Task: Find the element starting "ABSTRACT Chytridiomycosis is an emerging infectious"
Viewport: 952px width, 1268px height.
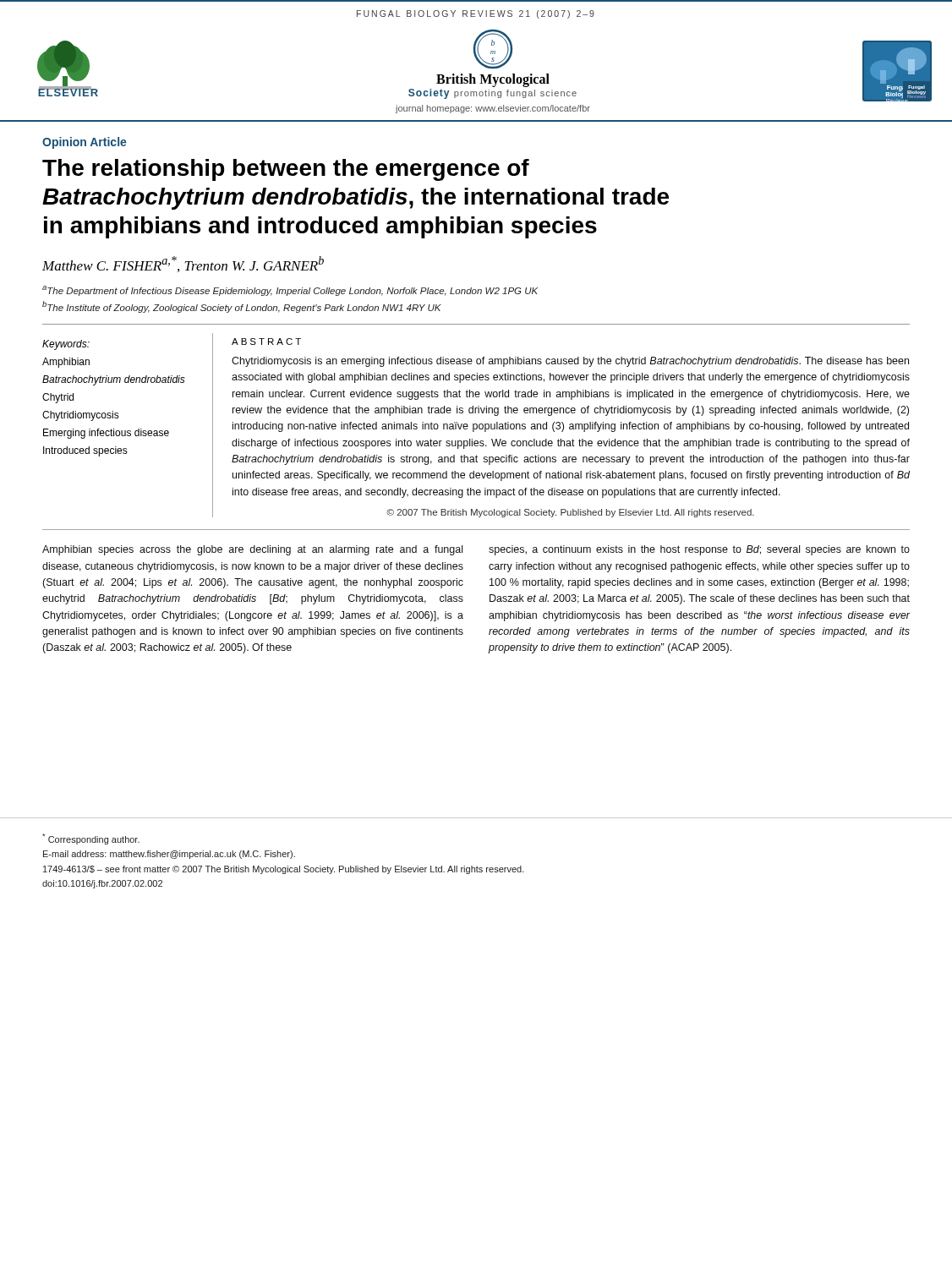Action: 571,427
